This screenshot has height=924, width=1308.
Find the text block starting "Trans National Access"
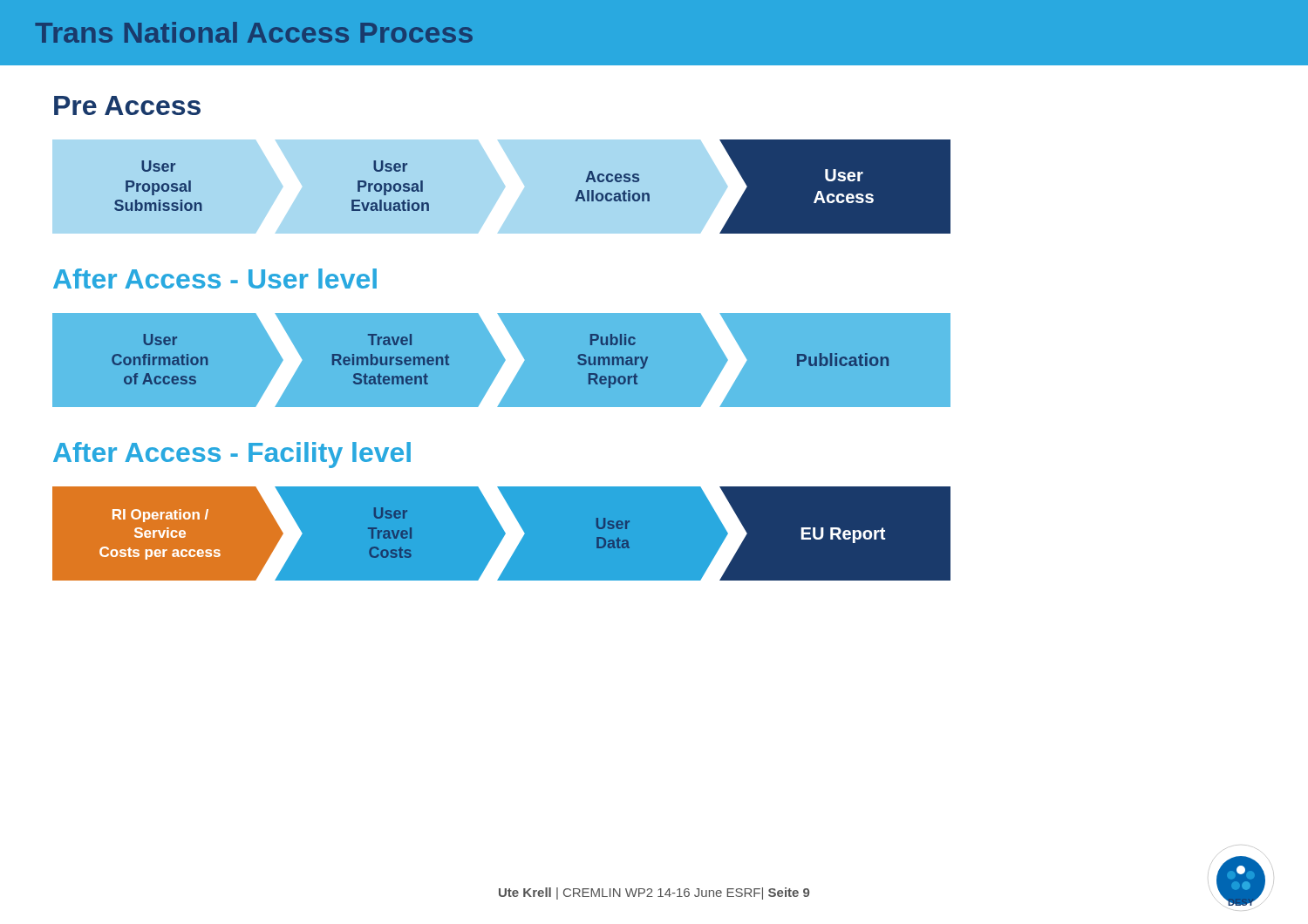[x=254, y=32]
